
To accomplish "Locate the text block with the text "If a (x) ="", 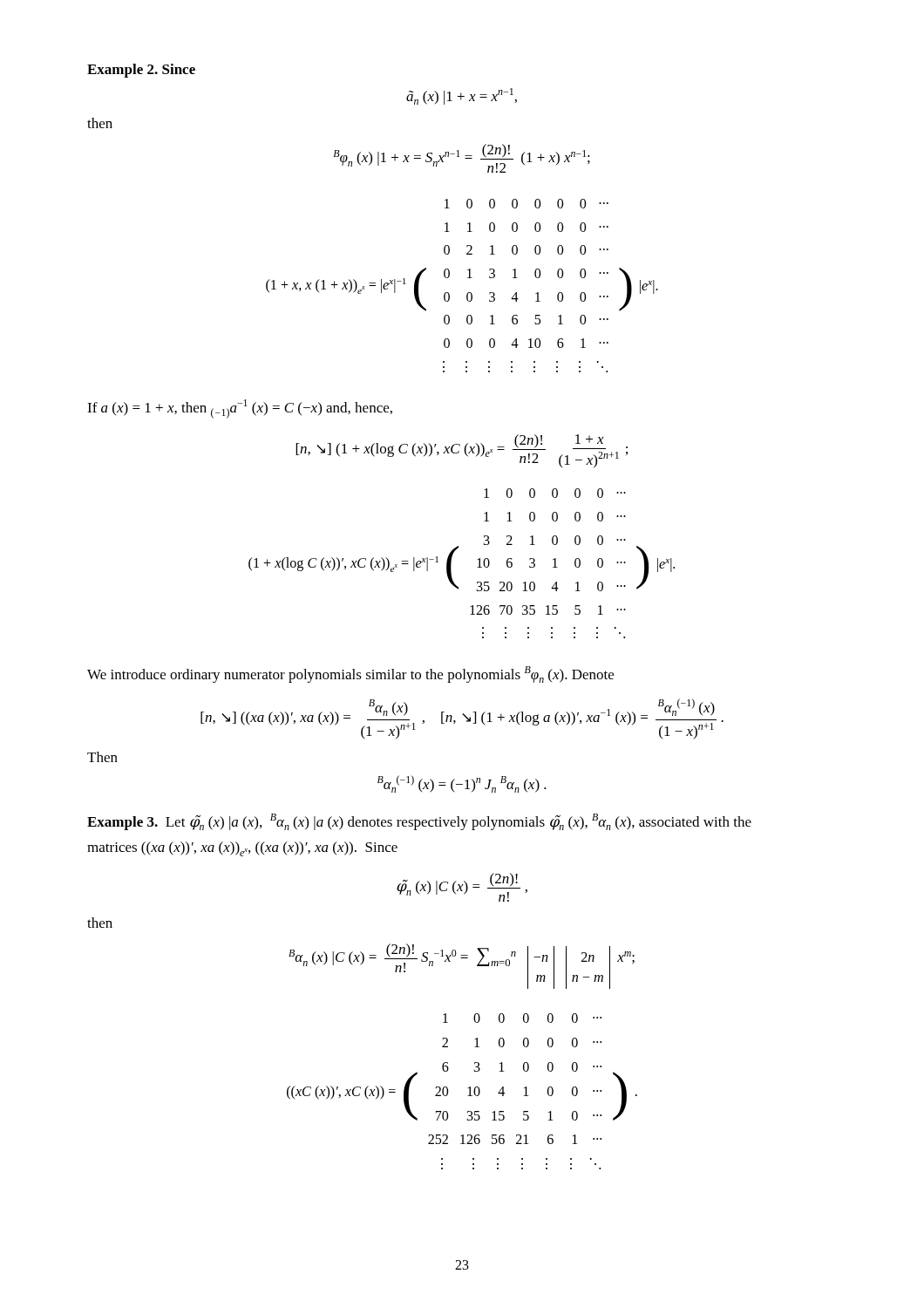I will (240, 408).
